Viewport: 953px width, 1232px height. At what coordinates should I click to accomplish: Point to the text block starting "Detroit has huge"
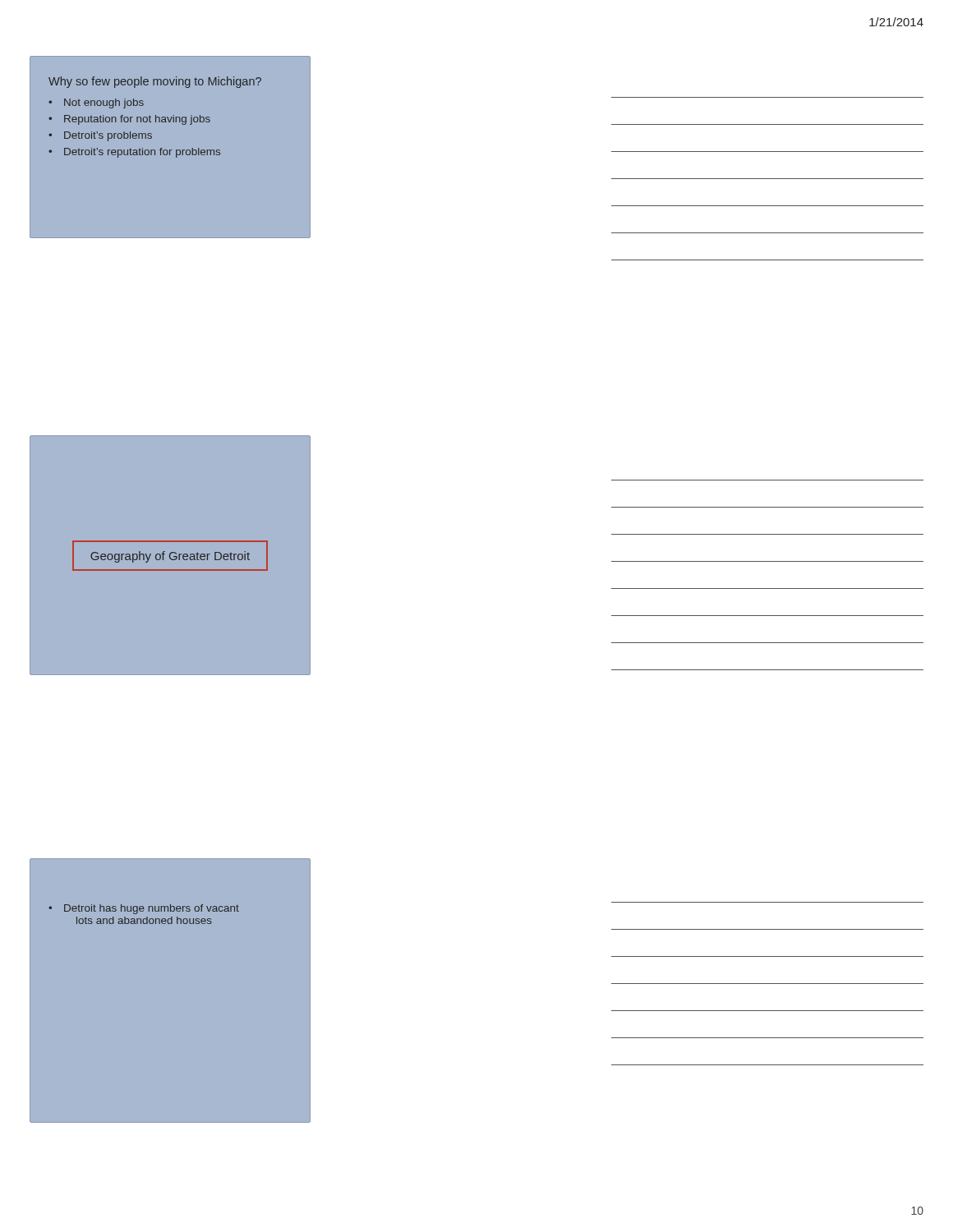click(151, 914)
